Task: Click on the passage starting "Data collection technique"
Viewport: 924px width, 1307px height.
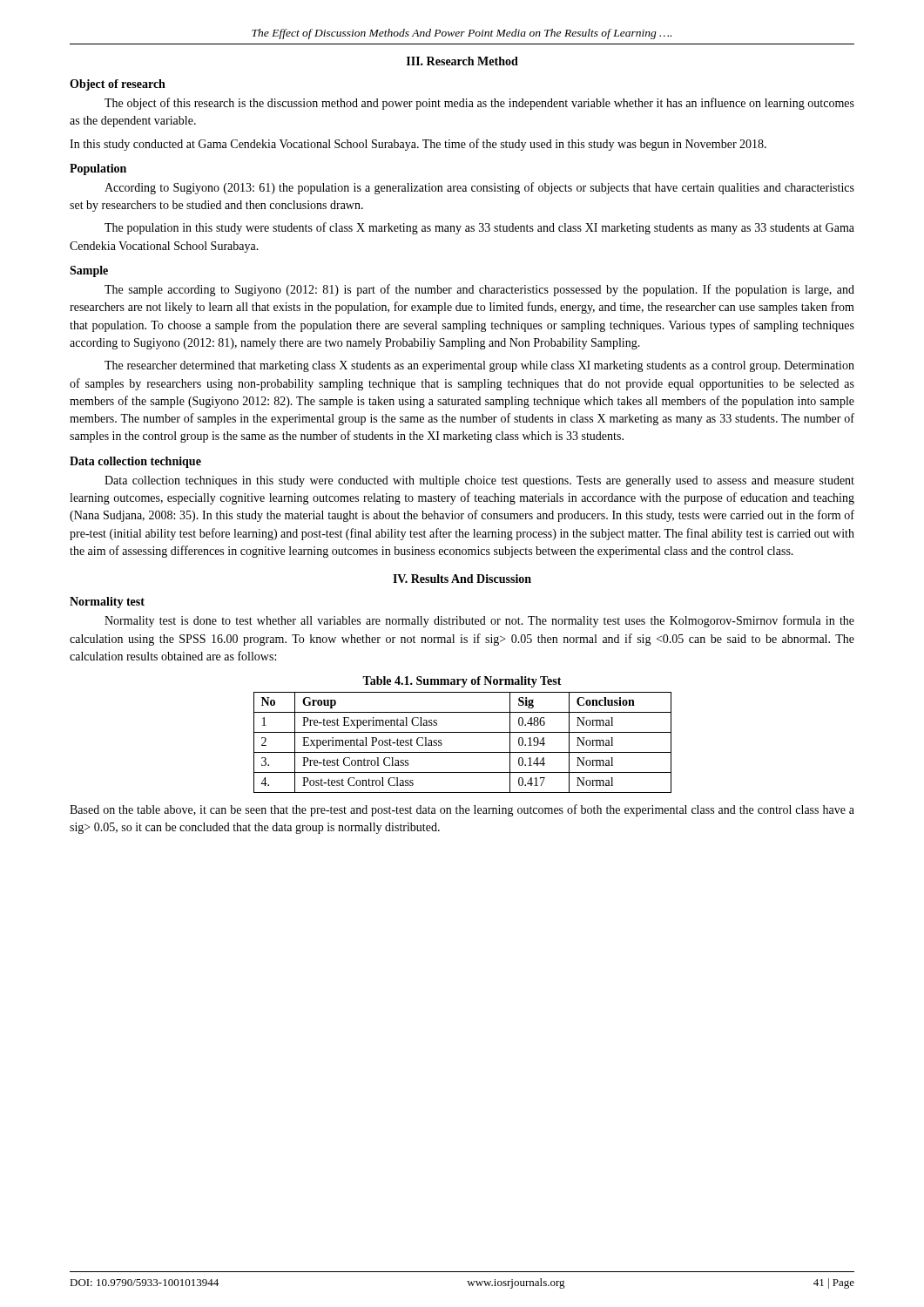Action: point(135,461)
